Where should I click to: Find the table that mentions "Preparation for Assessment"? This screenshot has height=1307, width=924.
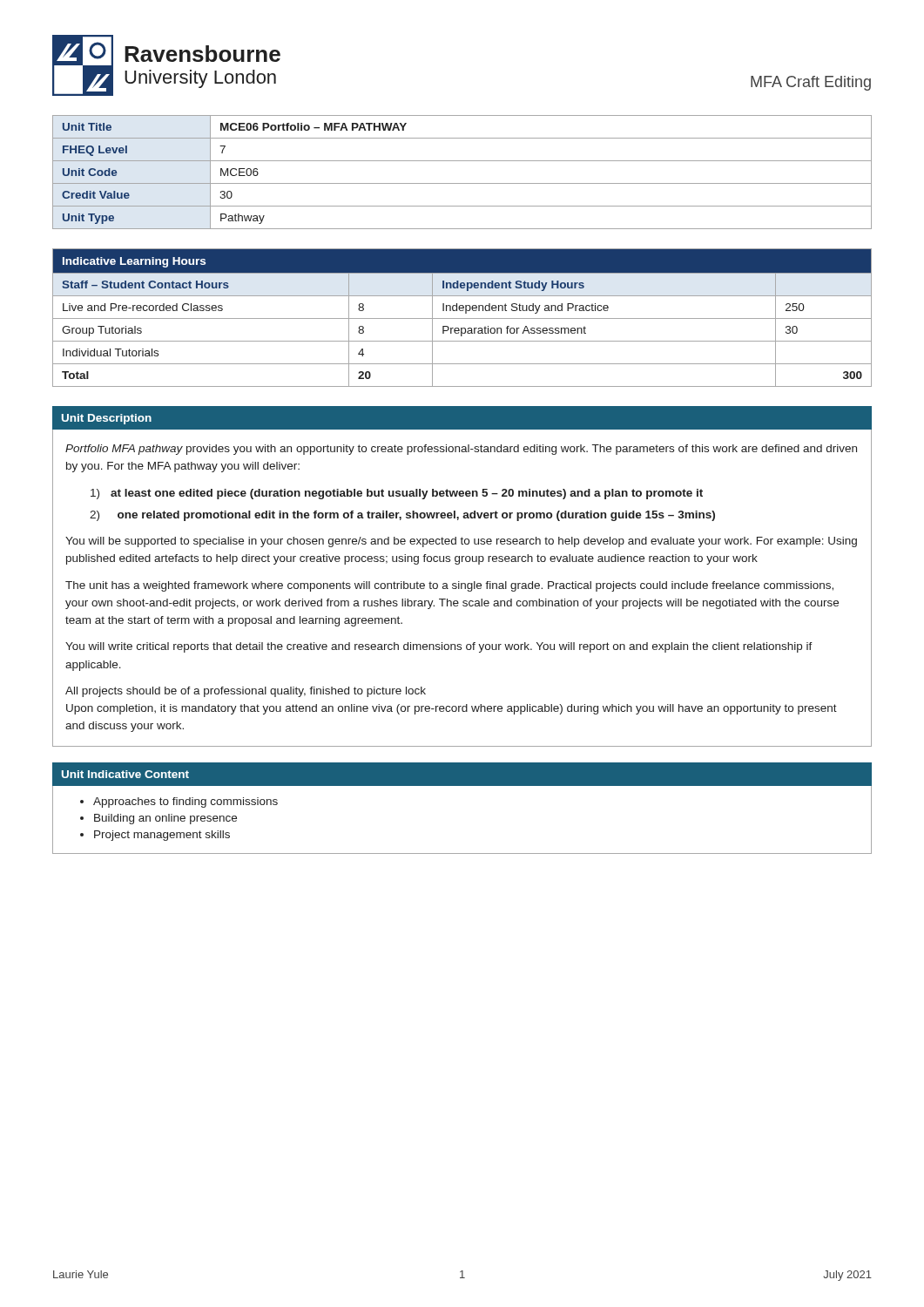[462, 318]
